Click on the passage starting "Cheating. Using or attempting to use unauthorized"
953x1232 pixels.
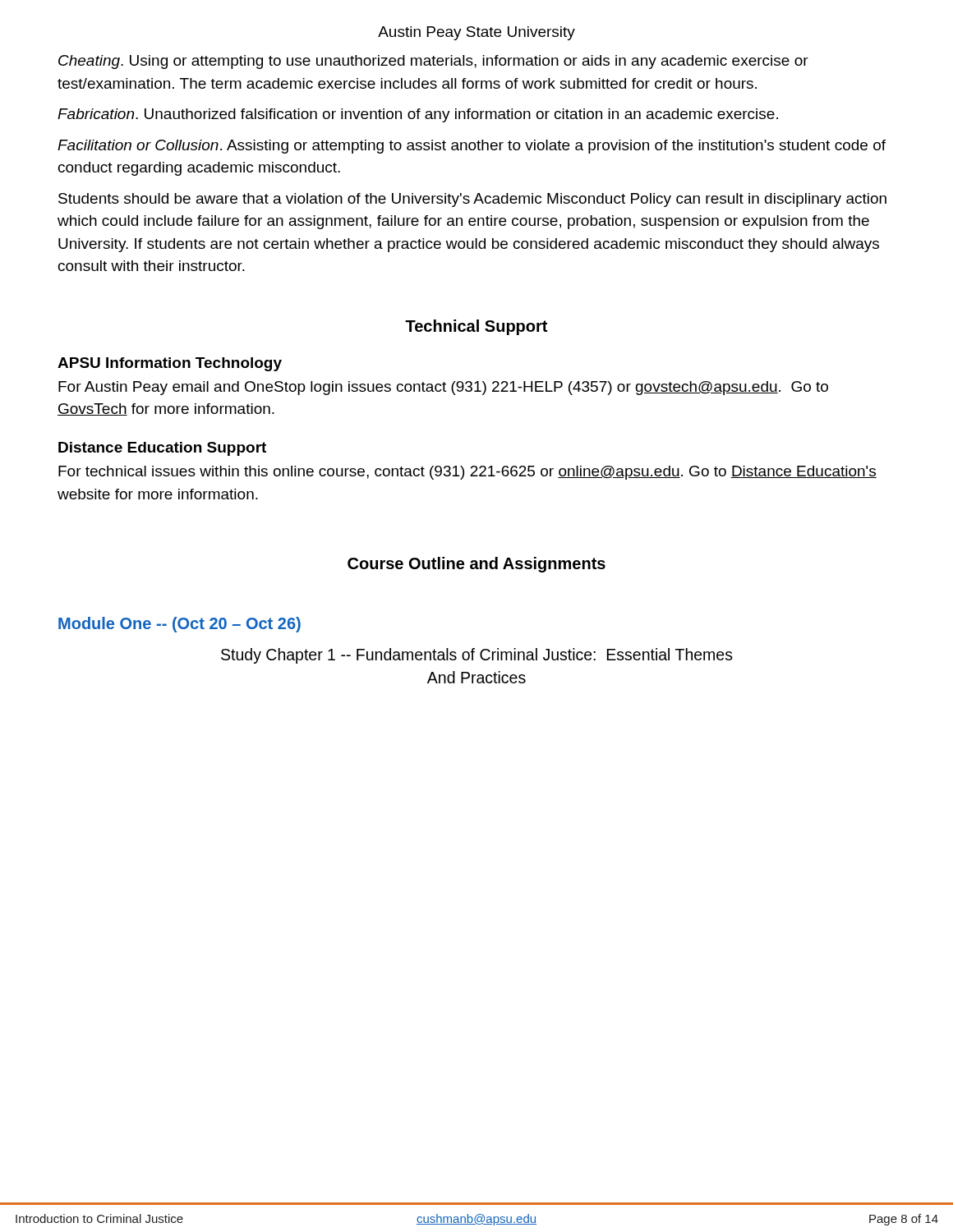point(433,72)
